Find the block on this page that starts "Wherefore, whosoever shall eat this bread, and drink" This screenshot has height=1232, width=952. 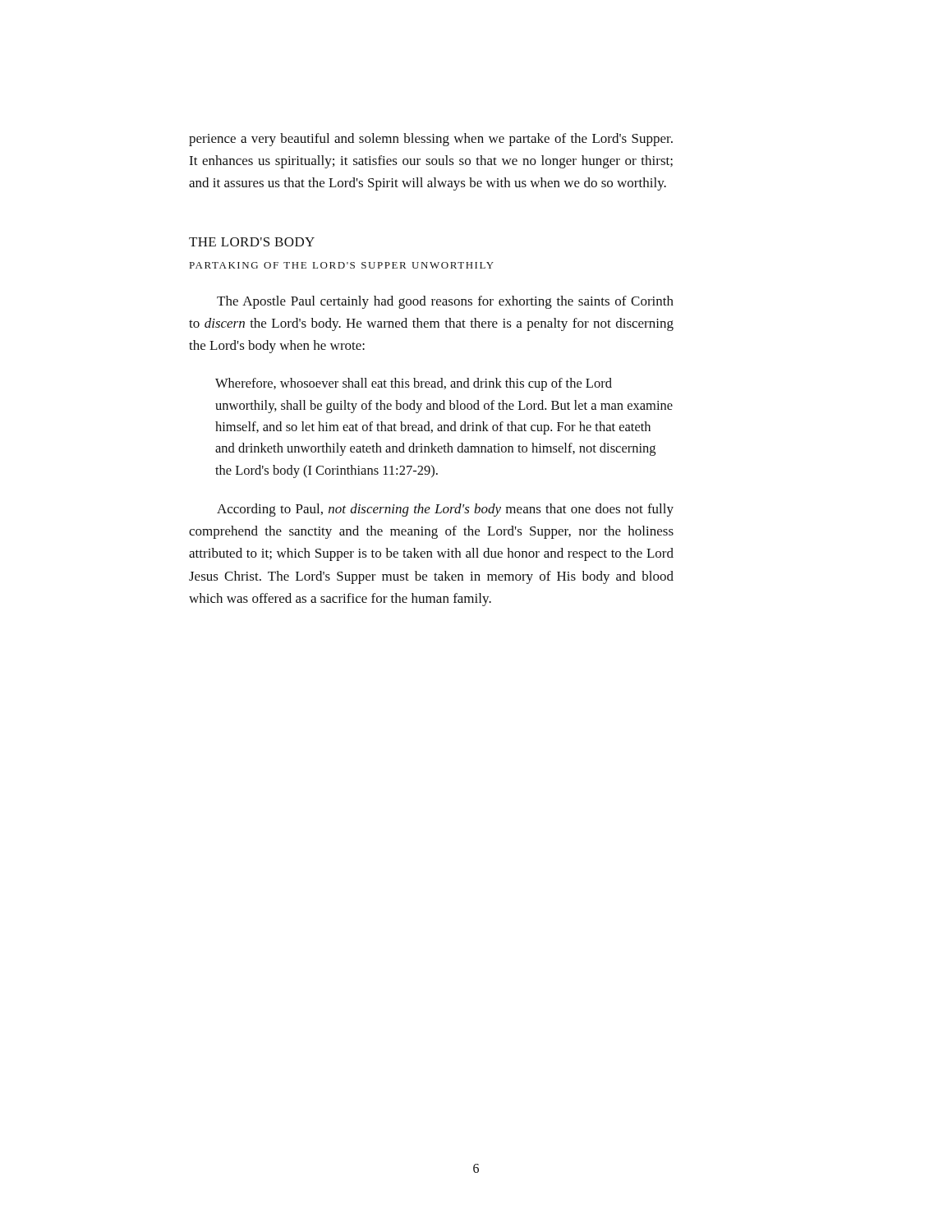[444, 427]
